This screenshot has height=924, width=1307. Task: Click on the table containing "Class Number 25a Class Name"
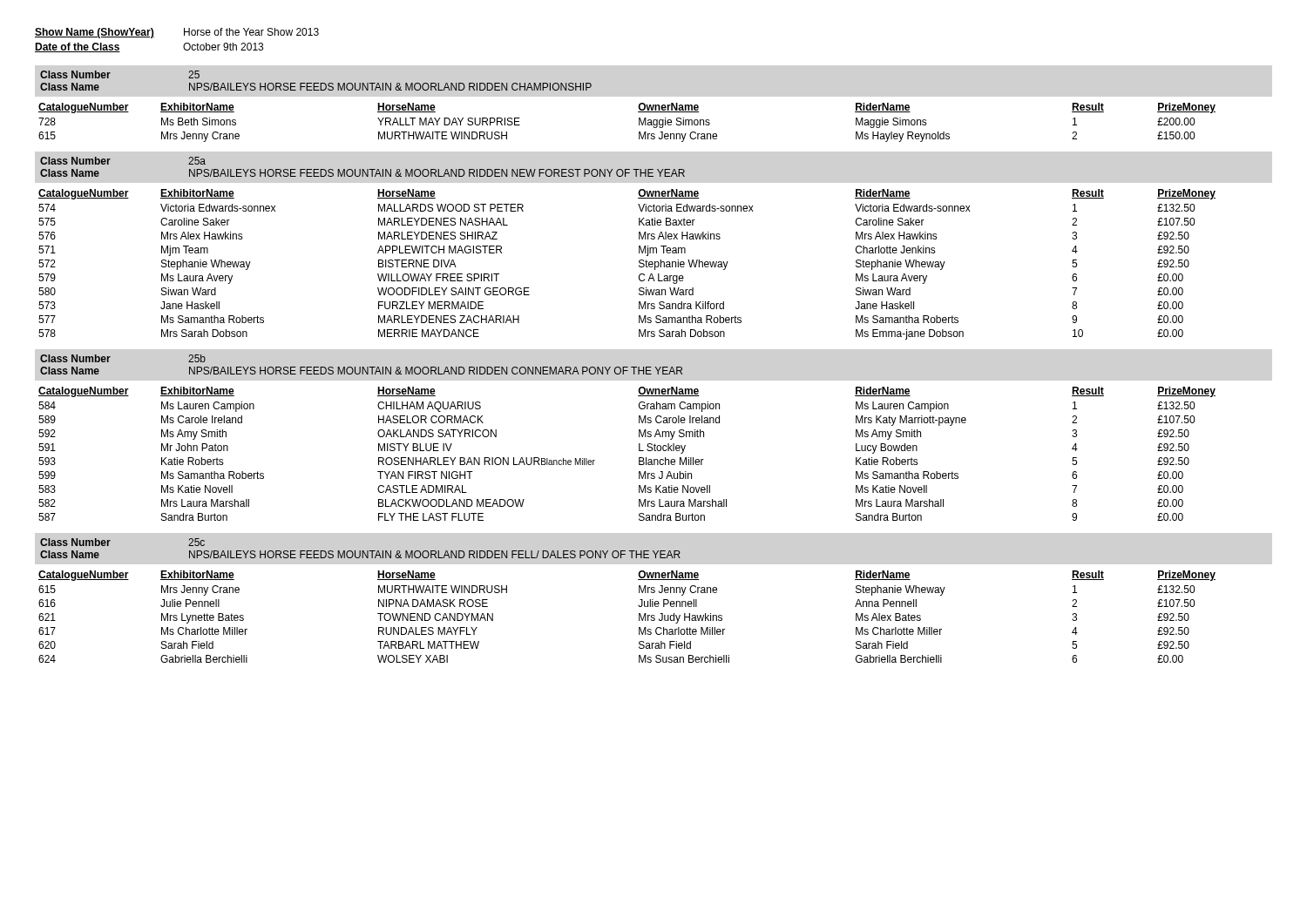coord(654,167)
